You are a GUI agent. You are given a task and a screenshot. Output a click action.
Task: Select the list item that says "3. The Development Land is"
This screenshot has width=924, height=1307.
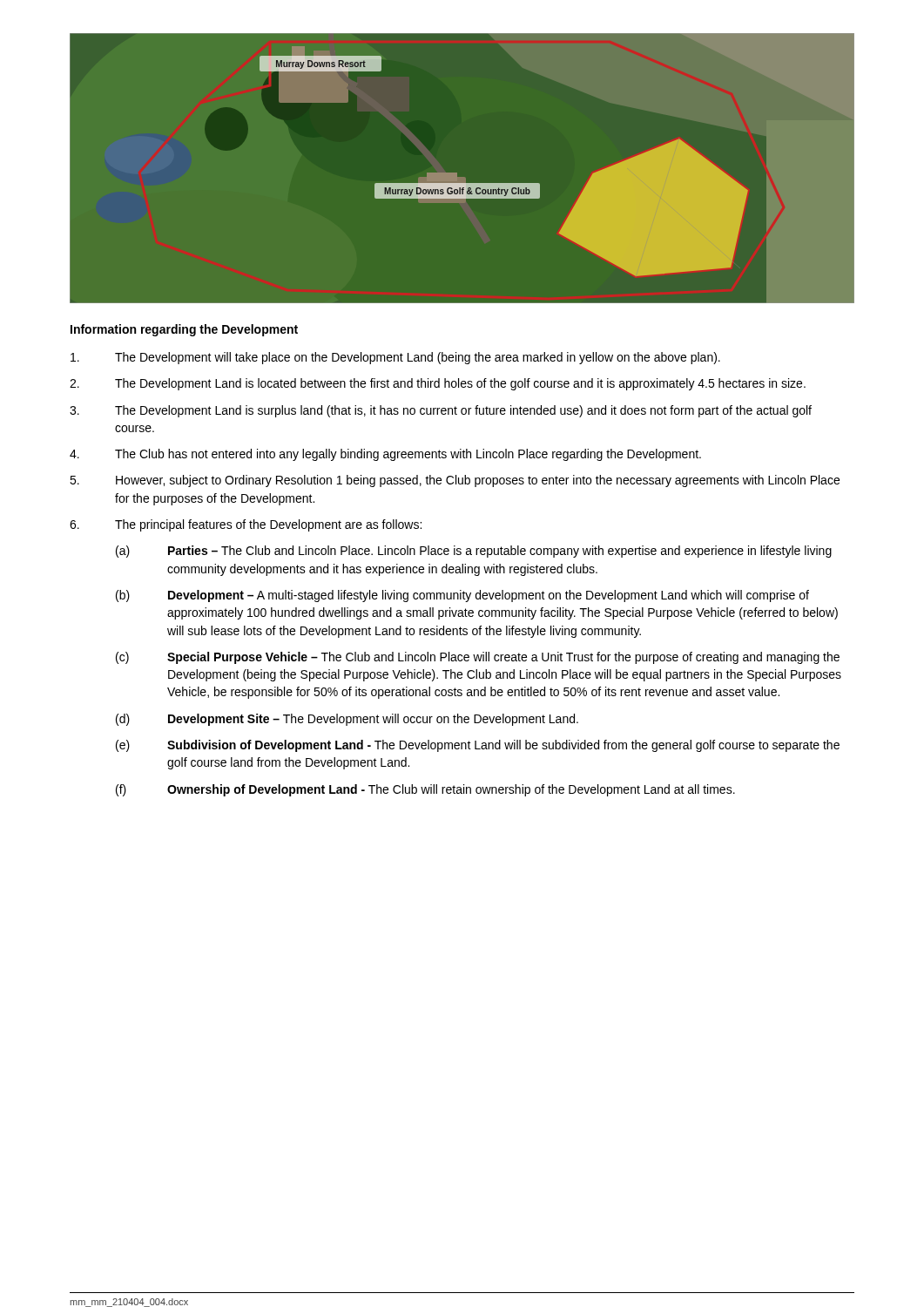[462, 419]
